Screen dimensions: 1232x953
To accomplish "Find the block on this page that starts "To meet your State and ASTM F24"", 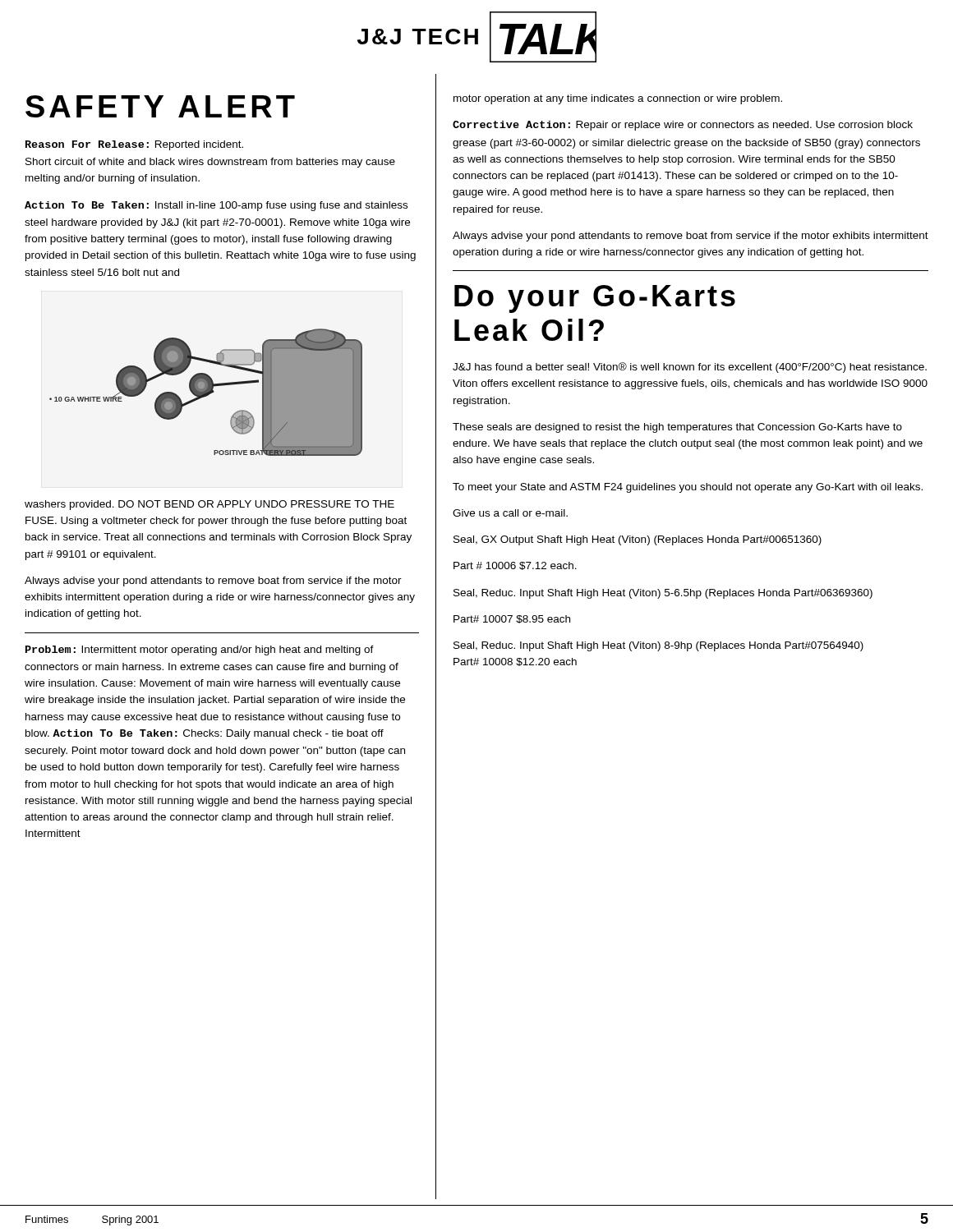I will (688, 486).
